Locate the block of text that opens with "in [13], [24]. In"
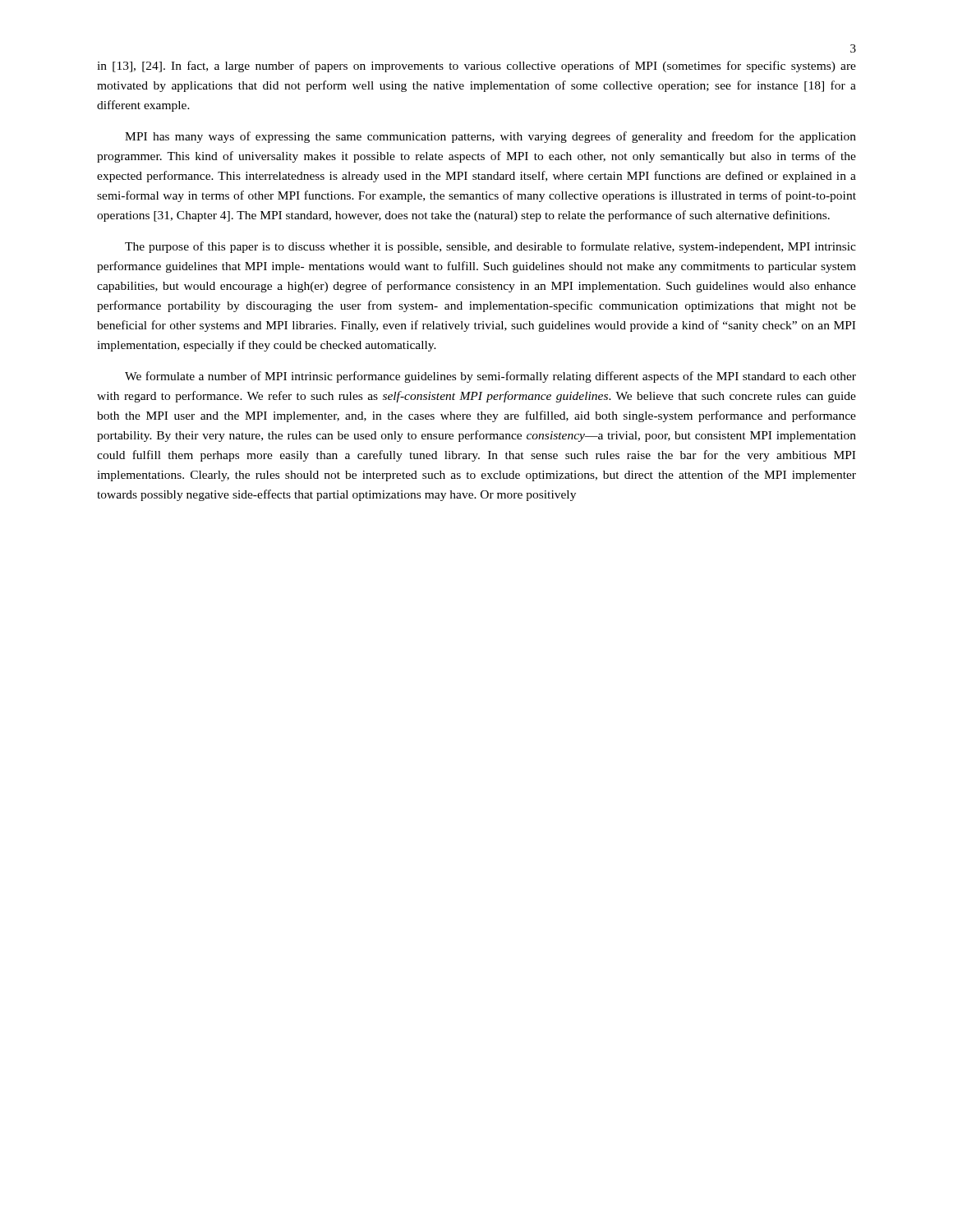 tap(476, 280)
